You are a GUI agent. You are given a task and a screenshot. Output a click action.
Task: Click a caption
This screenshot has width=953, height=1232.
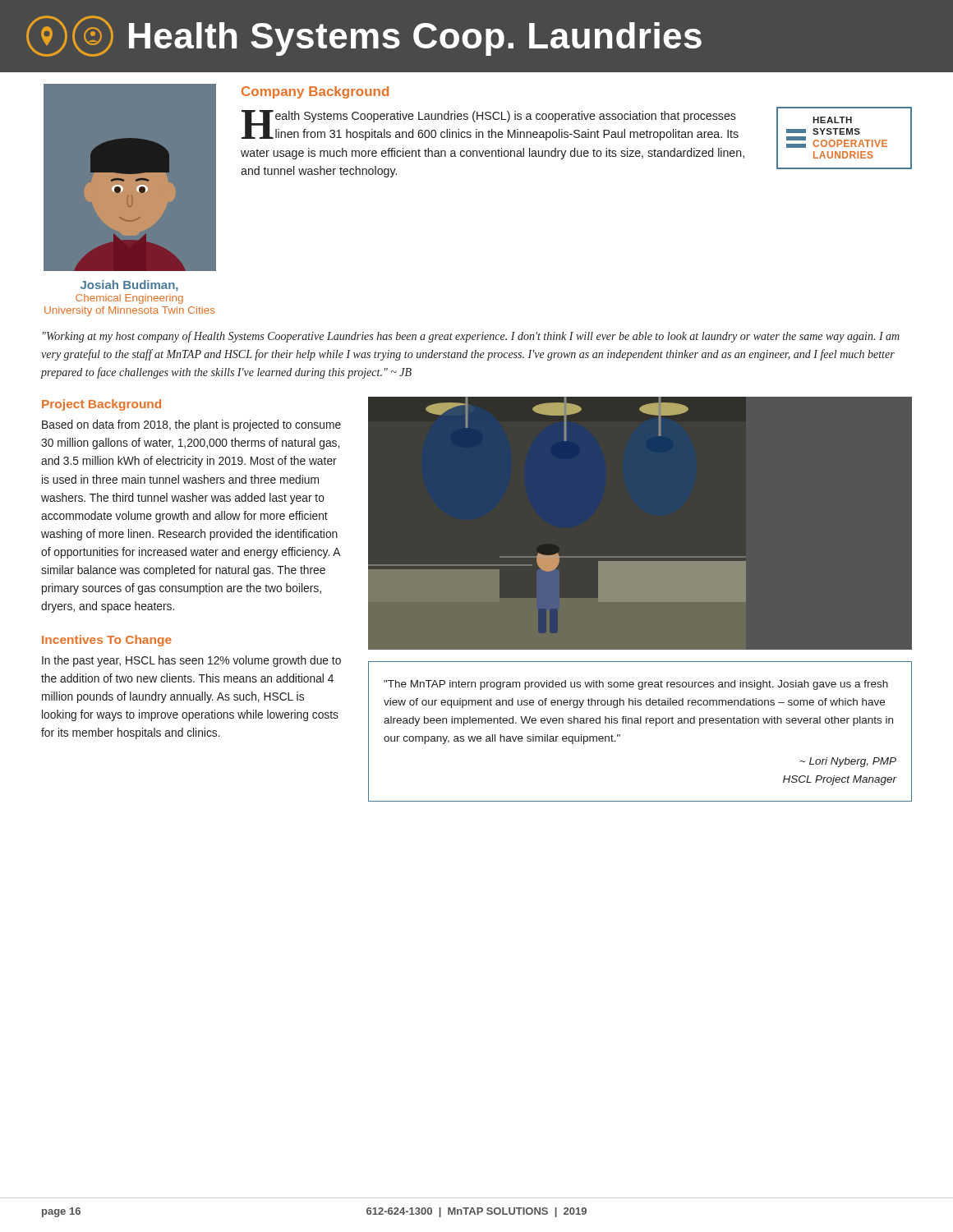129,297
